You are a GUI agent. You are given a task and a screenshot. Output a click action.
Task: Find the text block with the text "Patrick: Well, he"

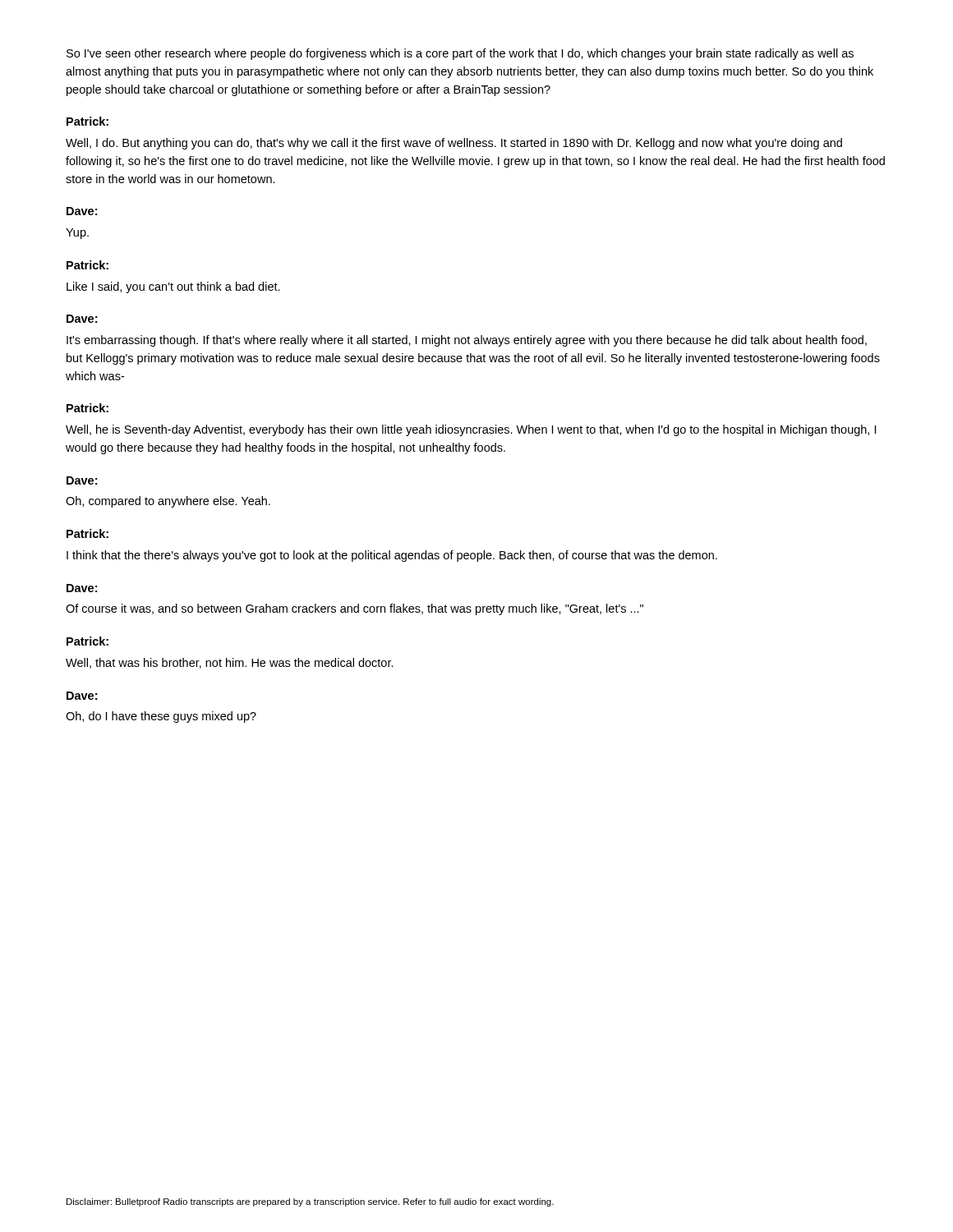[x=476, y=427]
